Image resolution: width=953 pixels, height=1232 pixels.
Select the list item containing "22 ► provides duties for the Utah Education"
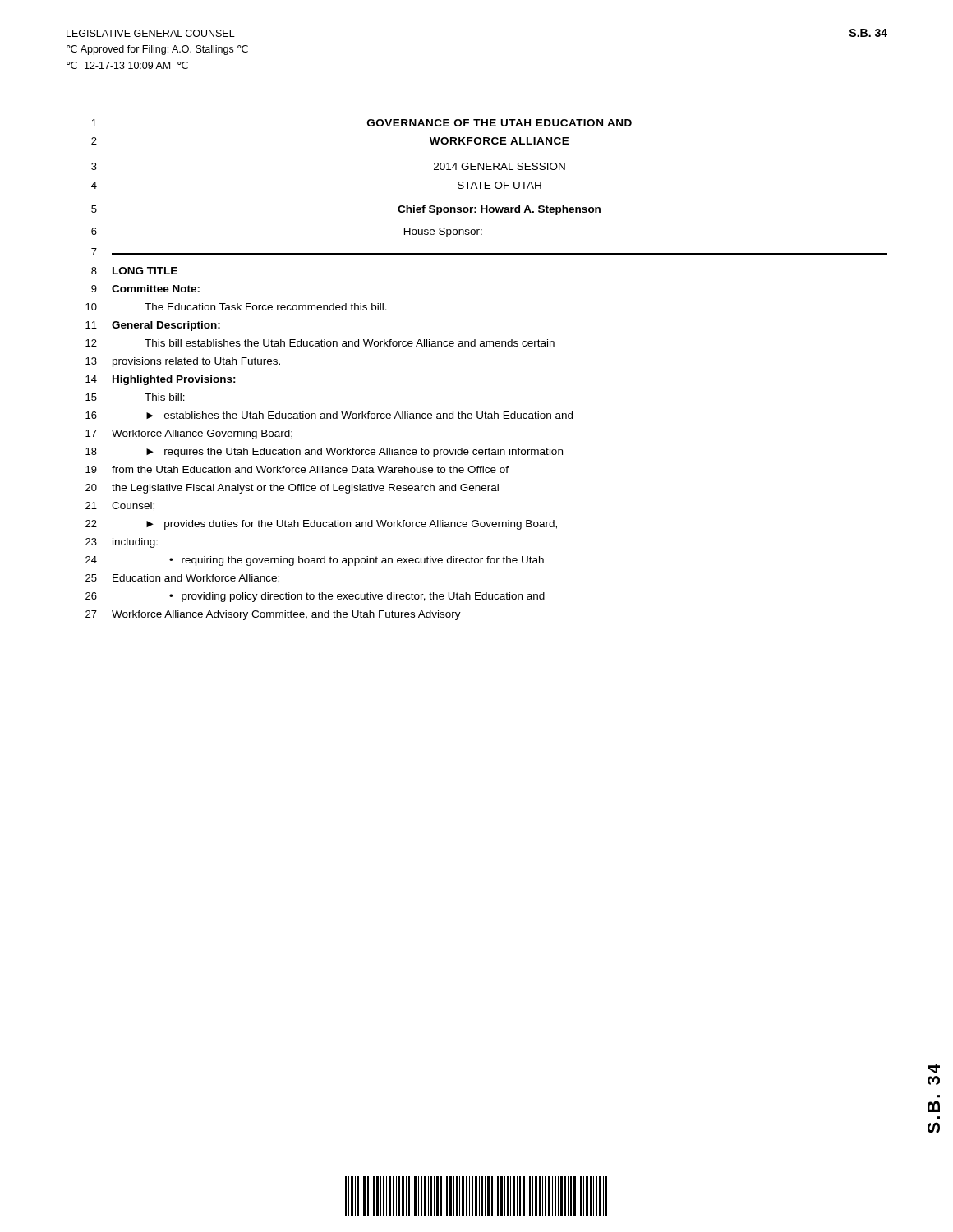pos(476,534)
